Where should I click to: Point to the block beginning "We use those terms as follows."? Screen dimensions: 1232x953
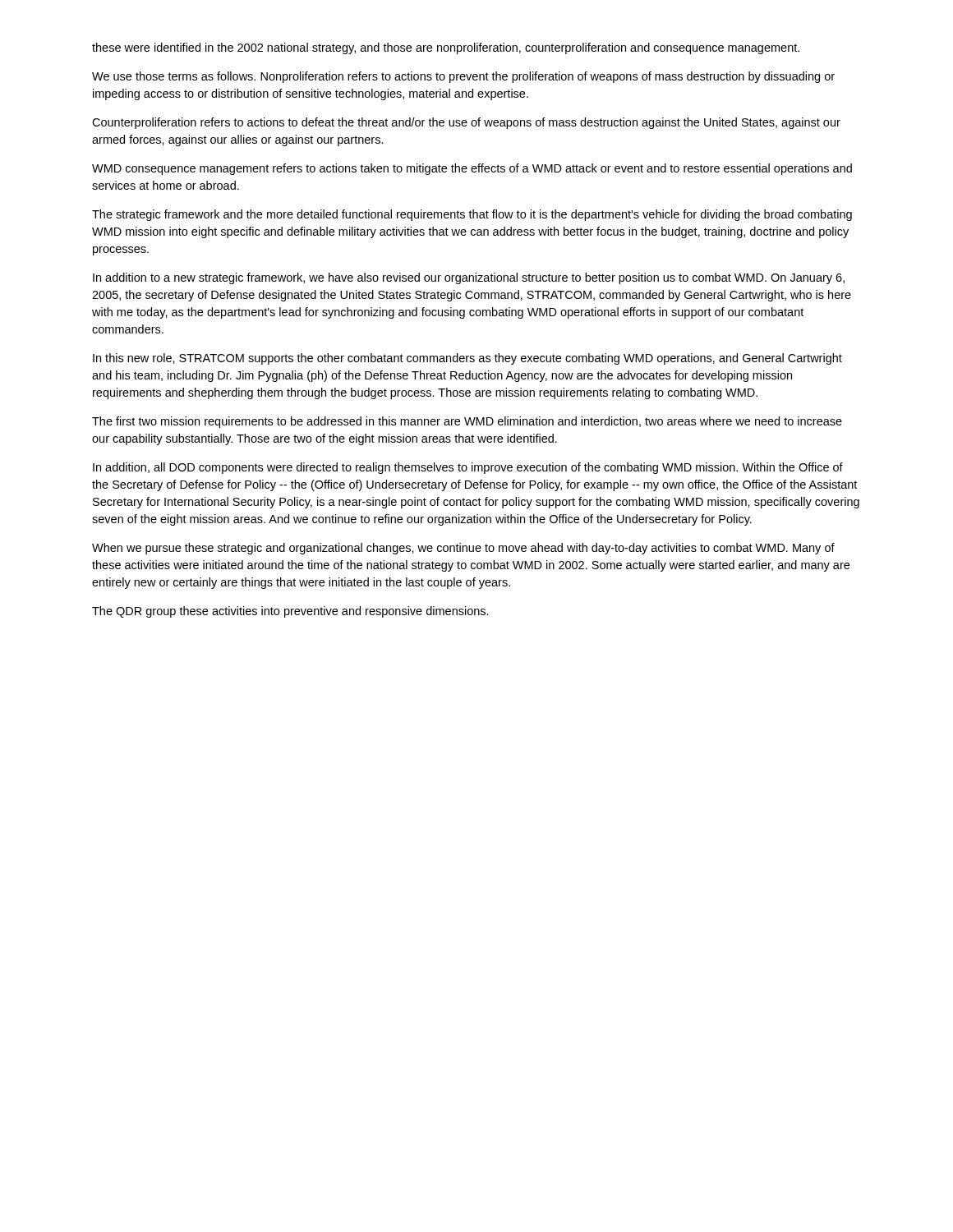click(x=463, y=85)
